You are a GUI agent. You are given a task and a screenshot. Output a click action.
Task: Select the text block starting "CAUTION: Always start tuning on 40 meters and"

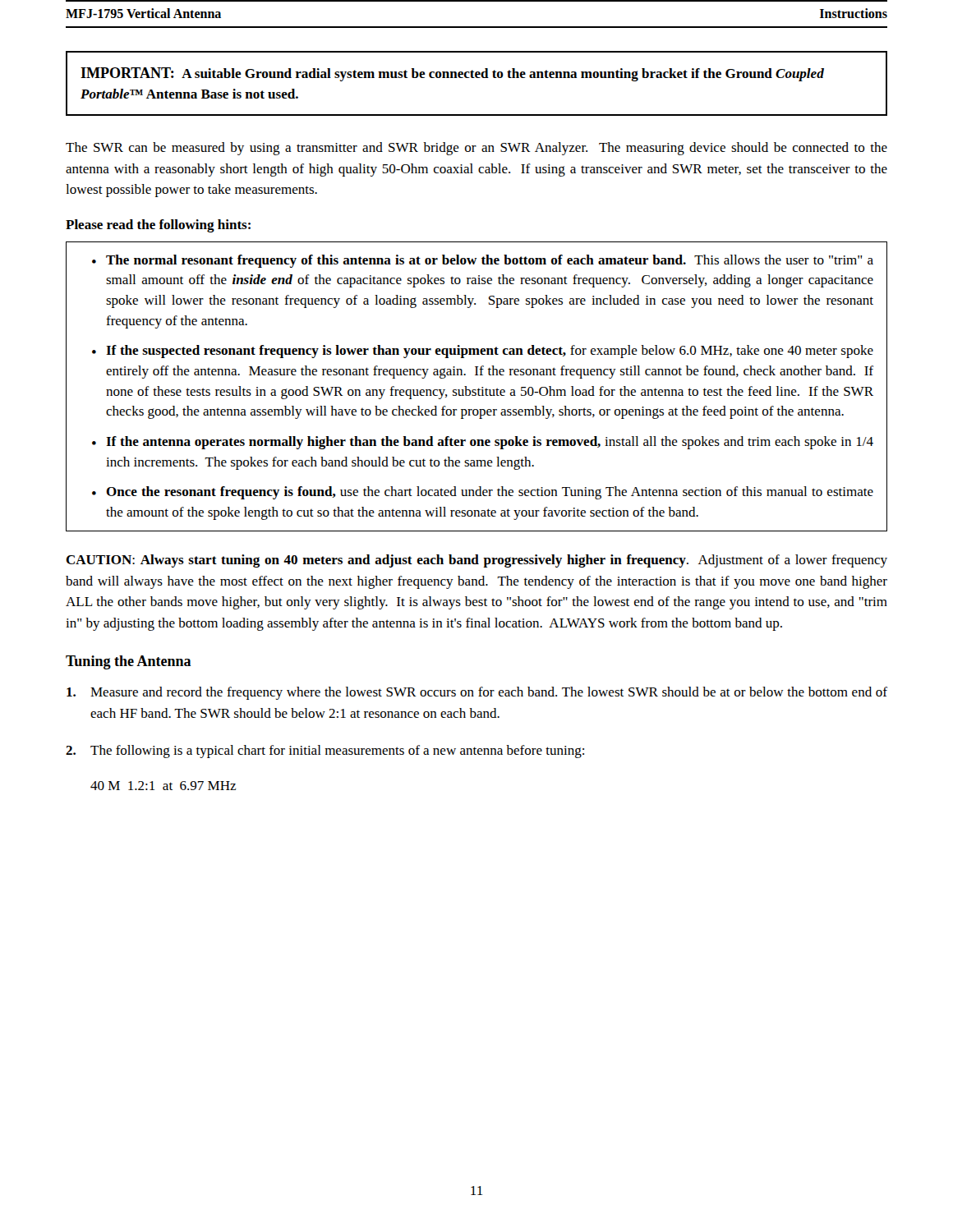pos(476,592)
